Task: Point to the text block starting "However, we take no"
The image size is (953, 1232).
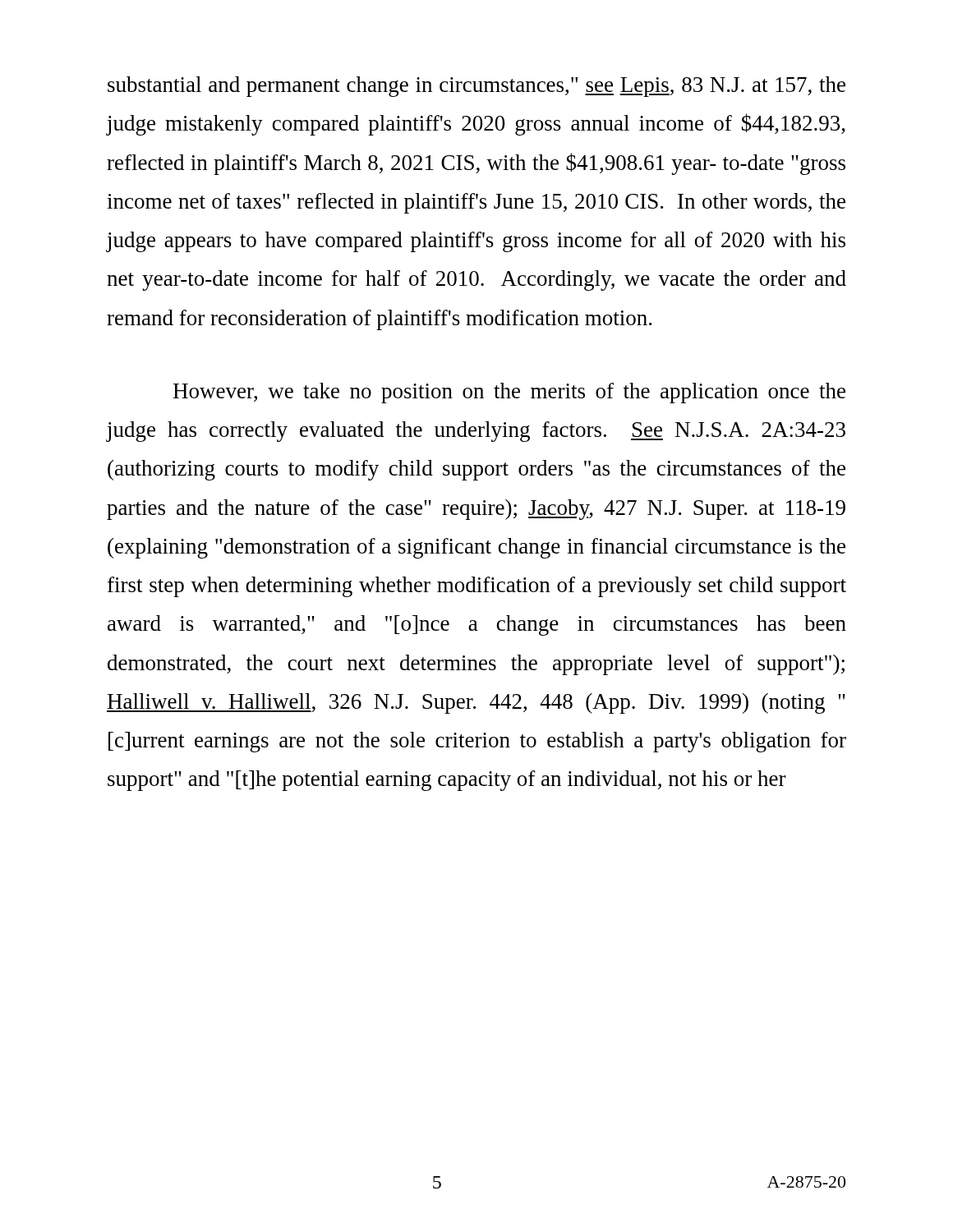Action: (476, 585)
